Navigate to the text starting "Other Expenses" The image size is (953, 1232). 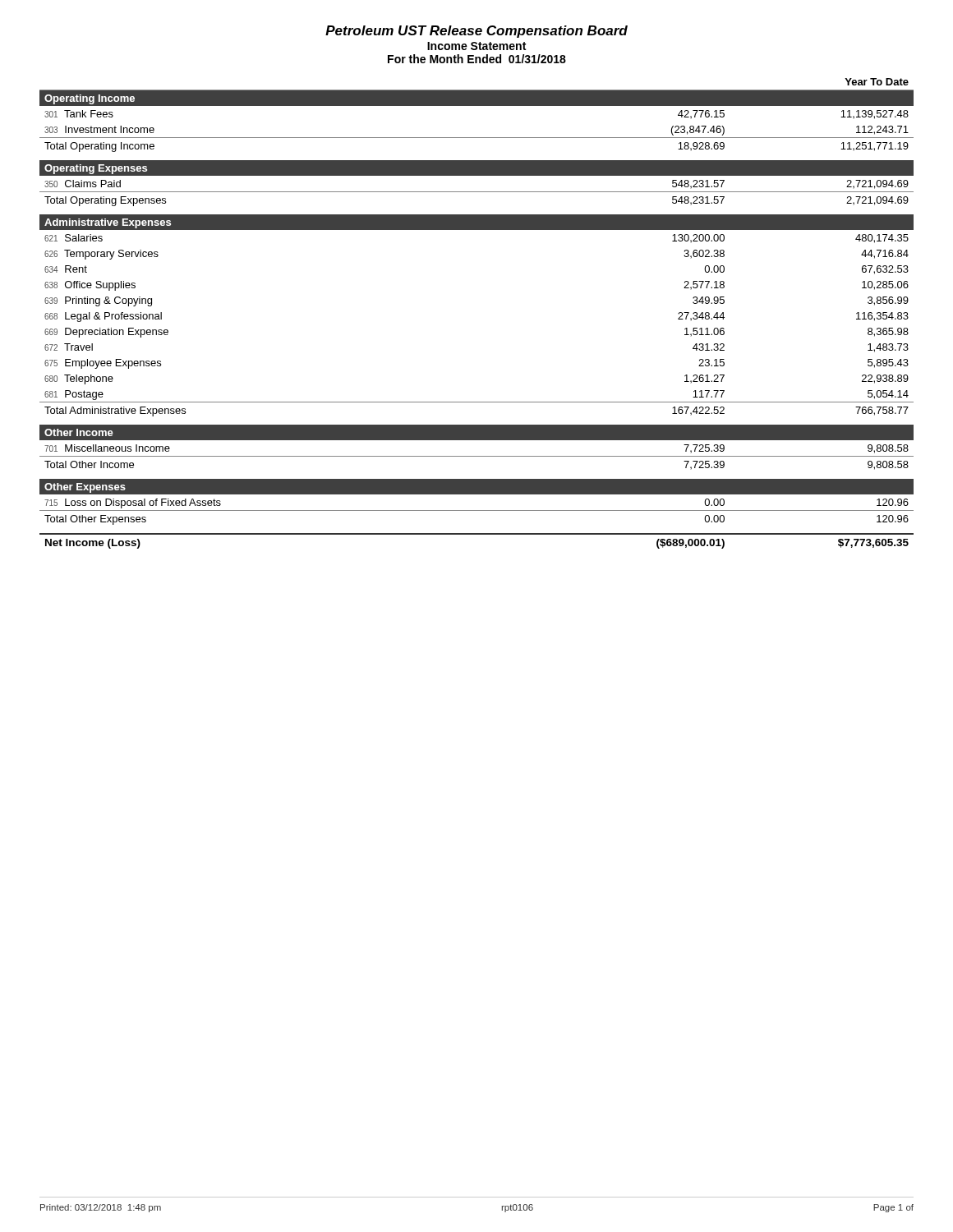point(476,487)
